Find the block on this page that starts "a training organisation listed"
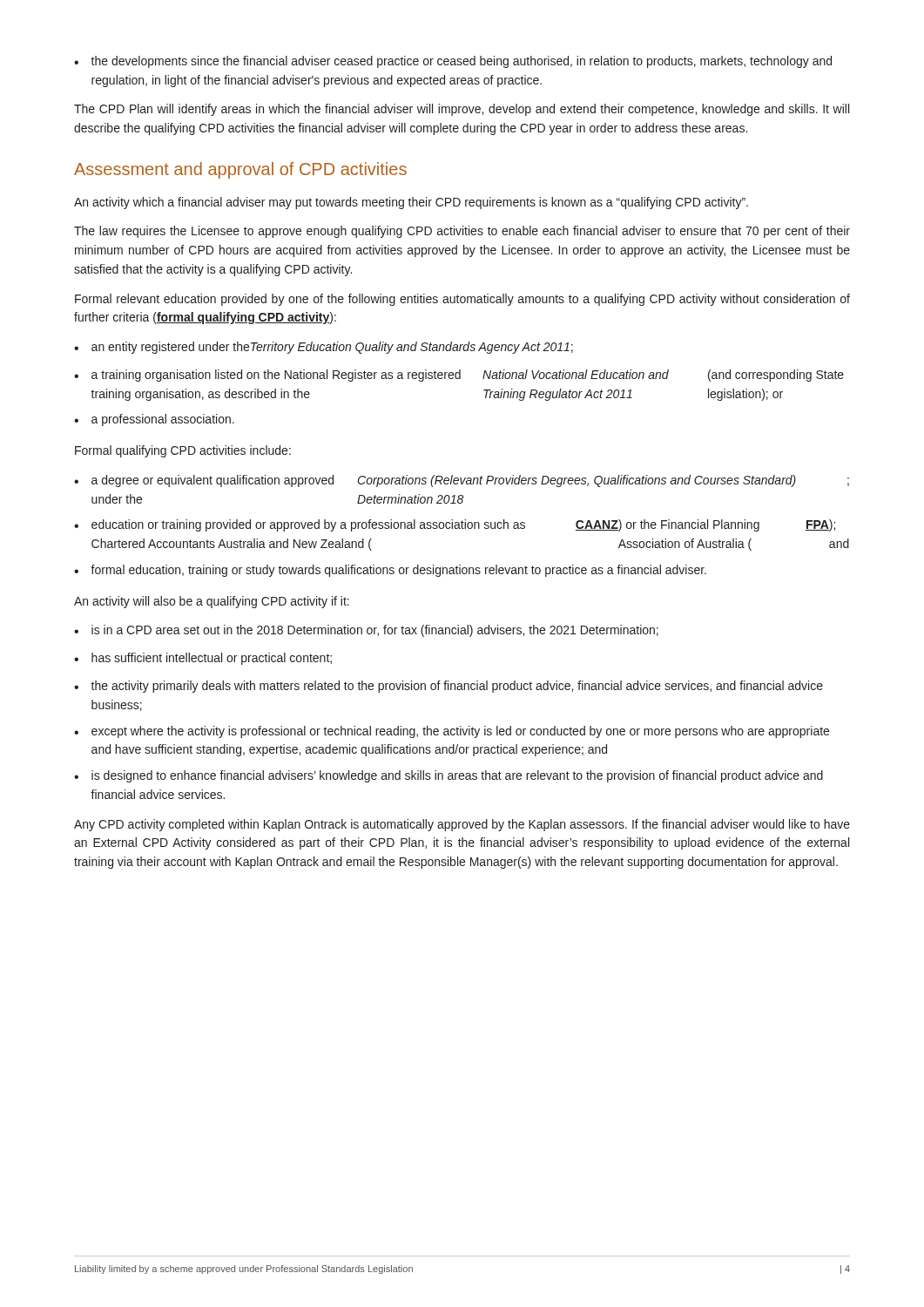 (468, 385)
